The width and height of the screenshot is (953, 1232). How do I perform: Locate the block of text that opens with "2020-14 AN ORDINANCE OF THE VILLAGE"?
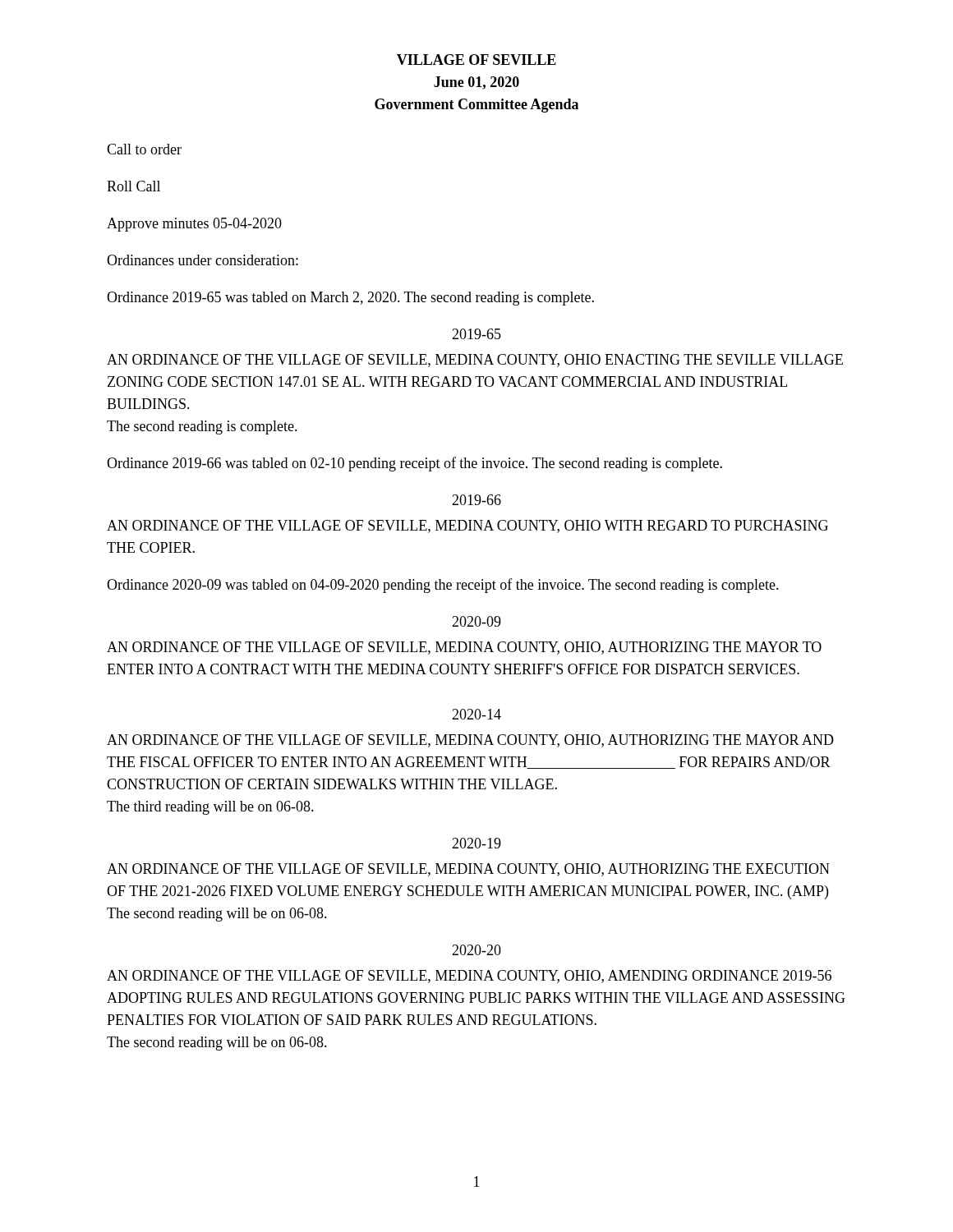(476, 759)
